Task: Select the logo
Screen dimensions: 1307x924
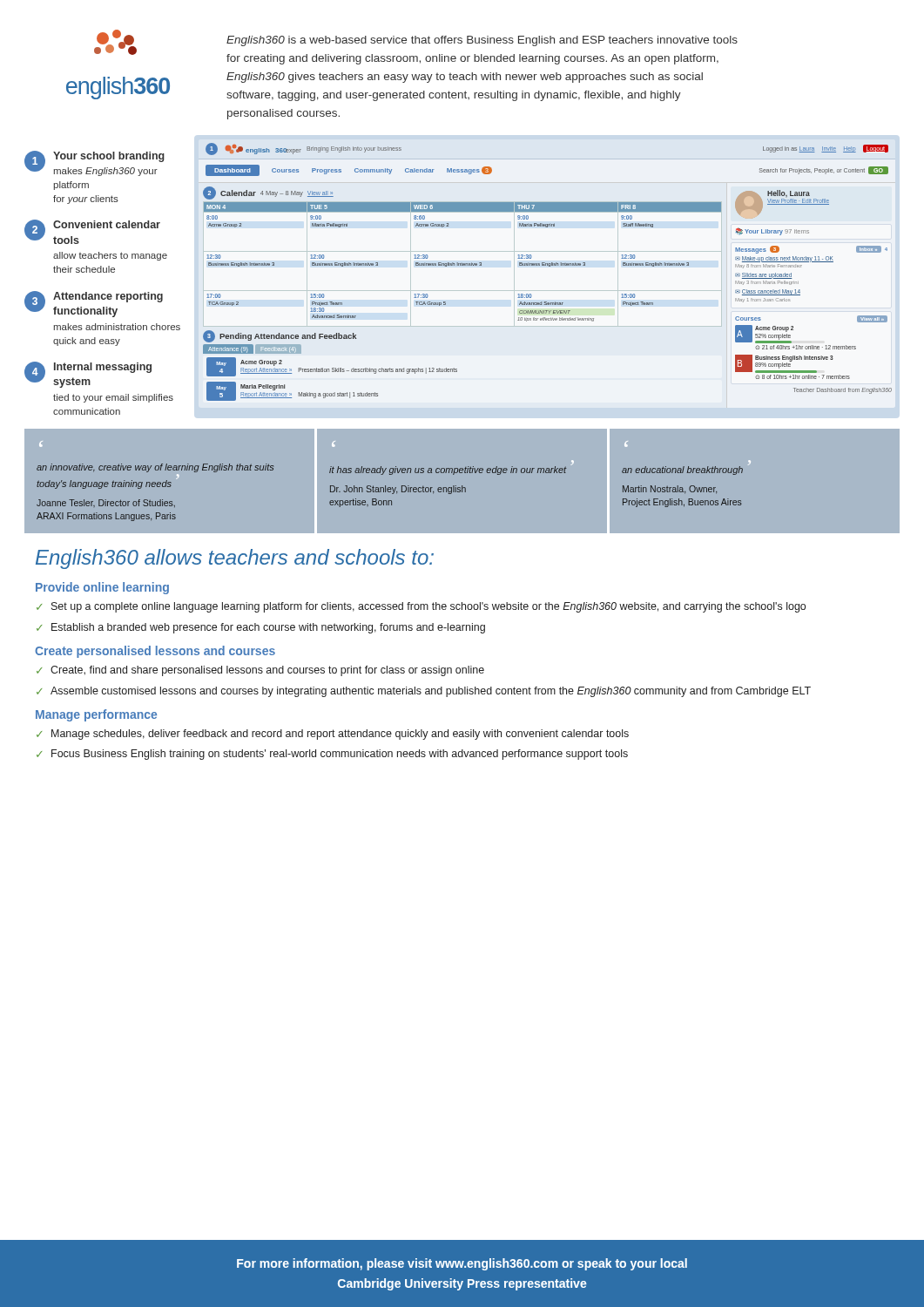Action: click(x=118, y=62)
